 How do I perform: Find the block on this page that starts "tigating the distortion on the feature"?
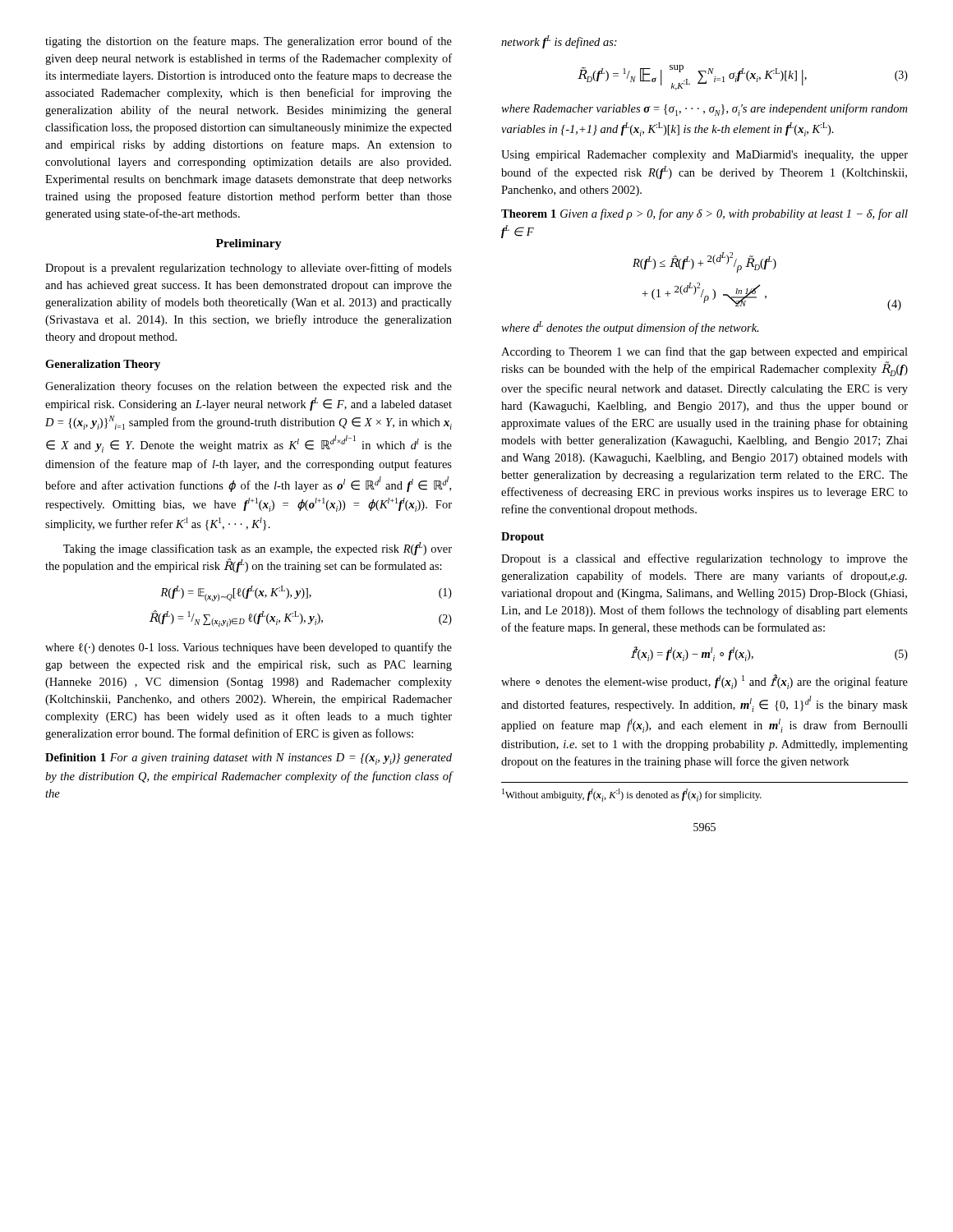point(248,128)
